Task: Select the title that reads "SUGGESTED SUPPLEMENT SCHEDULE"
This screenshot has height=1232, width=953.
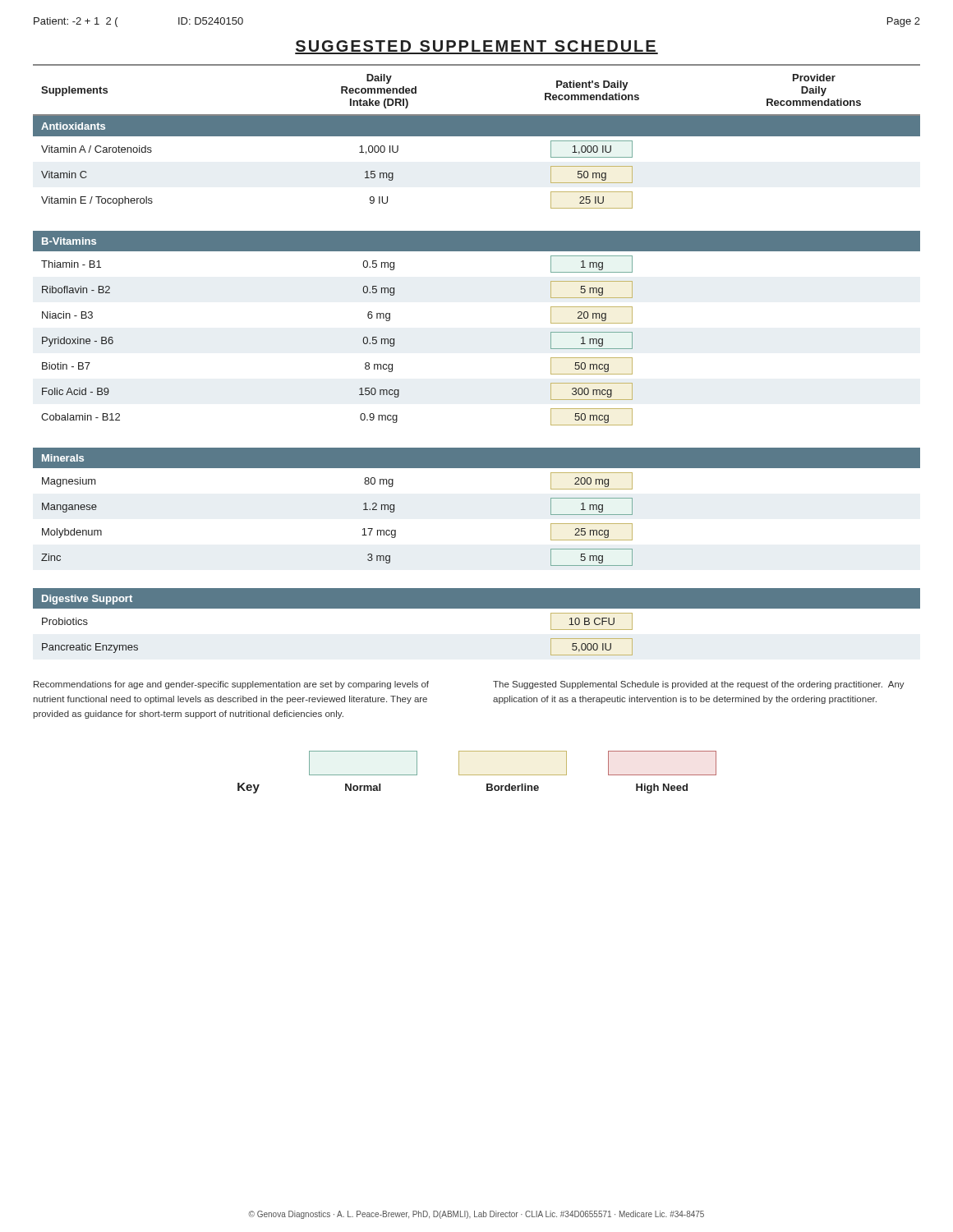Action: click(x=476, y=46)
